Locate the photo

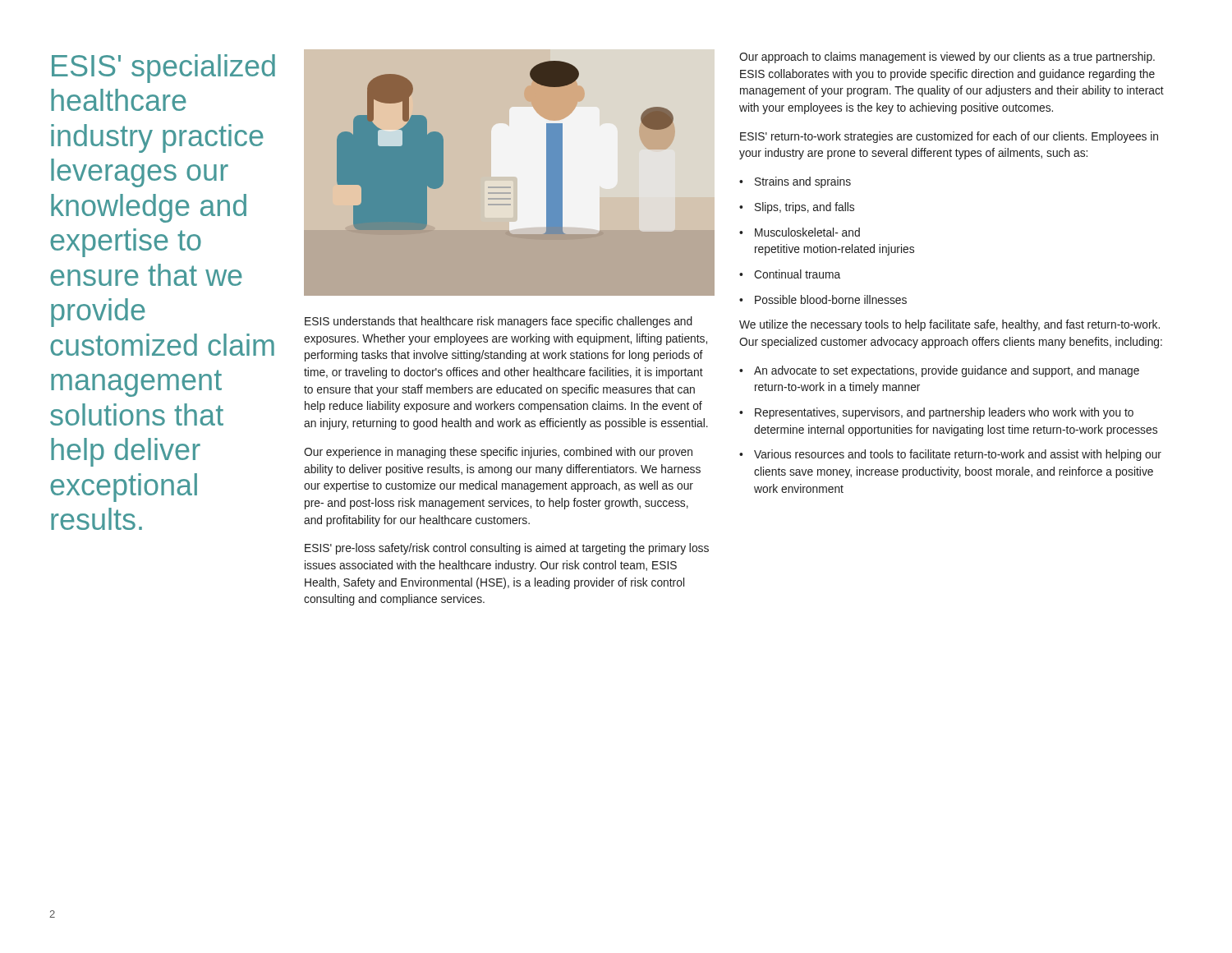pos(509,172)
